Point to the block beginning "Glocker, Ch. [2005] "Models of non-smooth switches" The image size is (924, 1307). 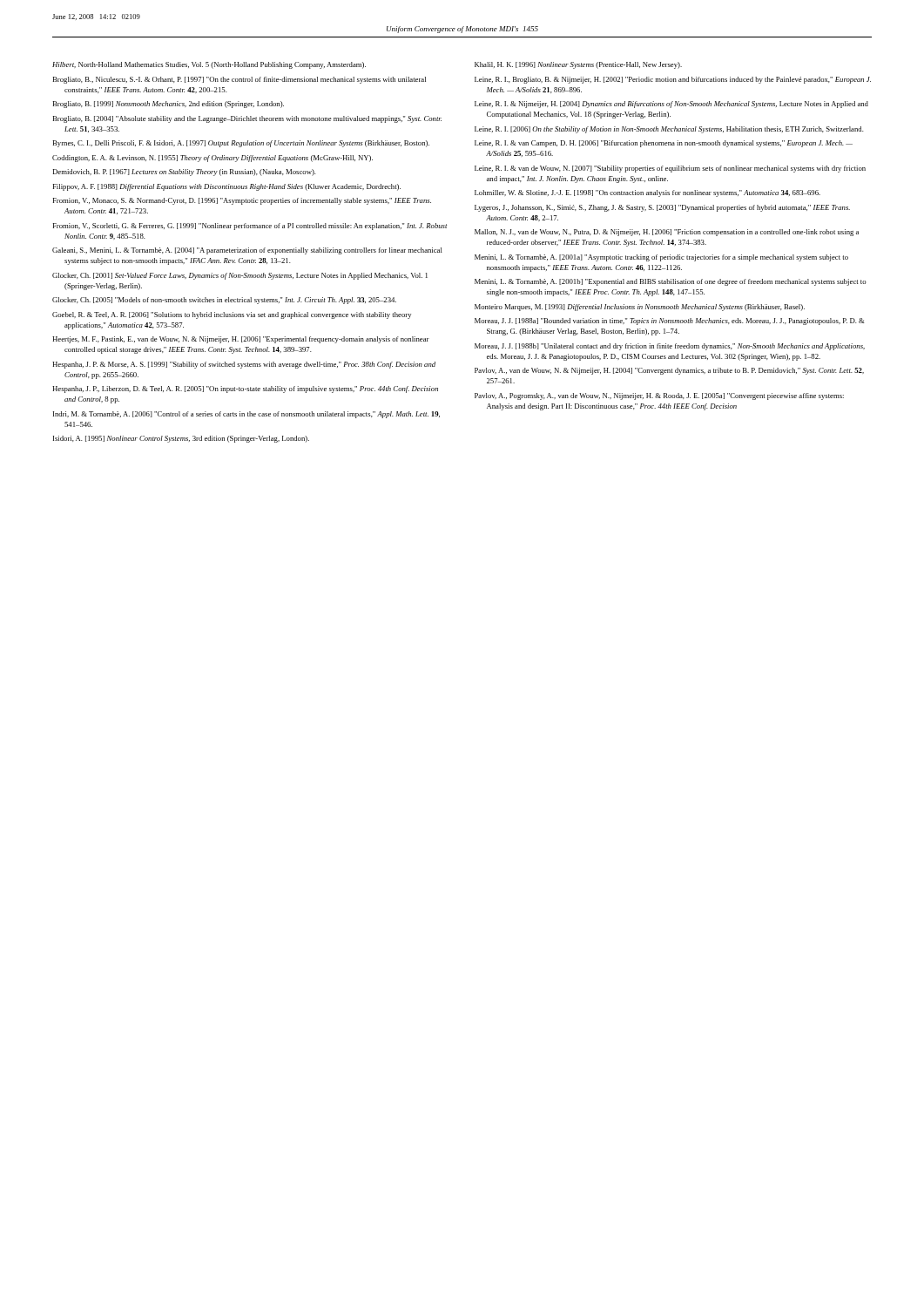coord(224,300)
